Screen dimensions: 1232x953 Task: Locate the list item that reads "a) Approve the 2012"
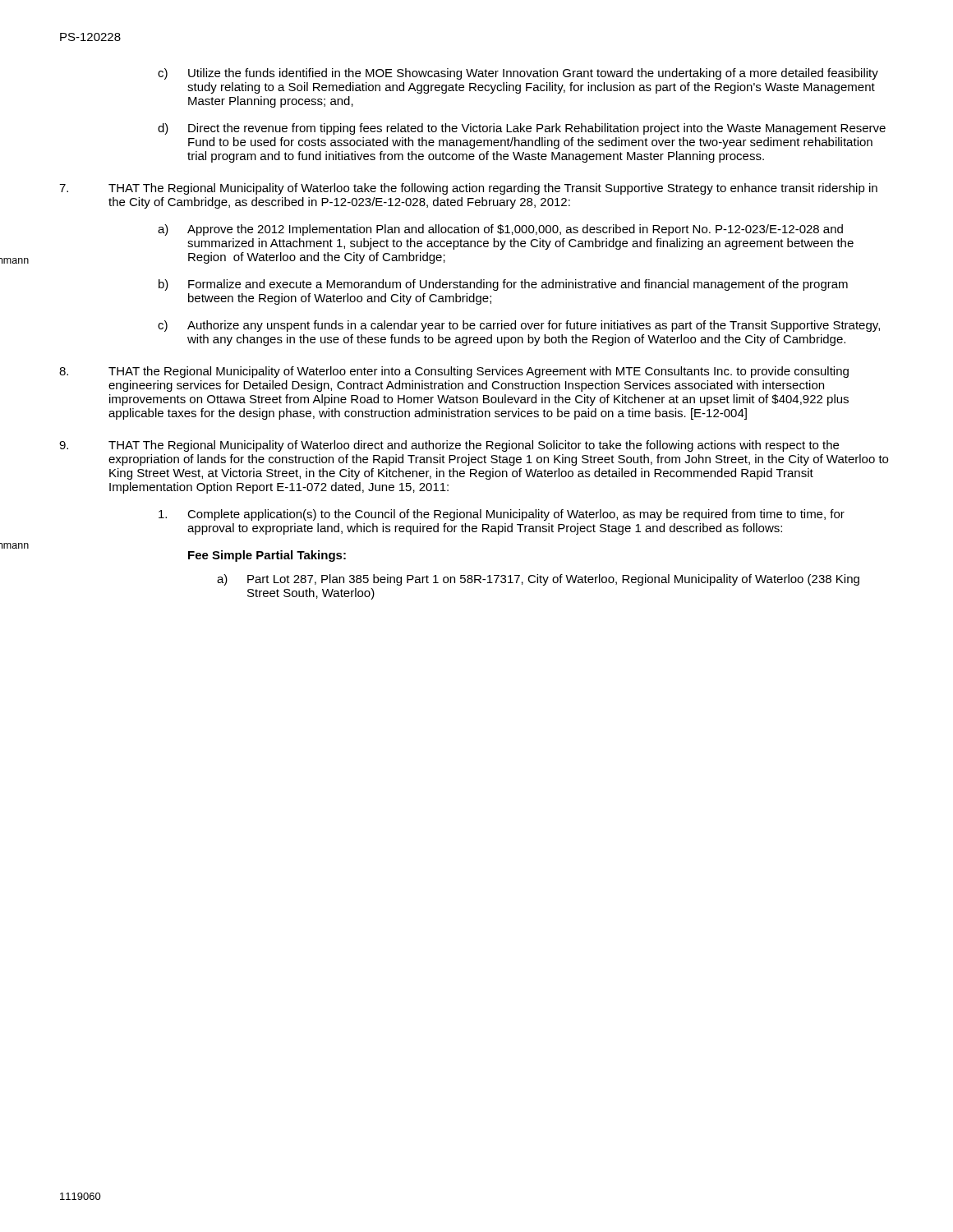click(x=526, y=243)
